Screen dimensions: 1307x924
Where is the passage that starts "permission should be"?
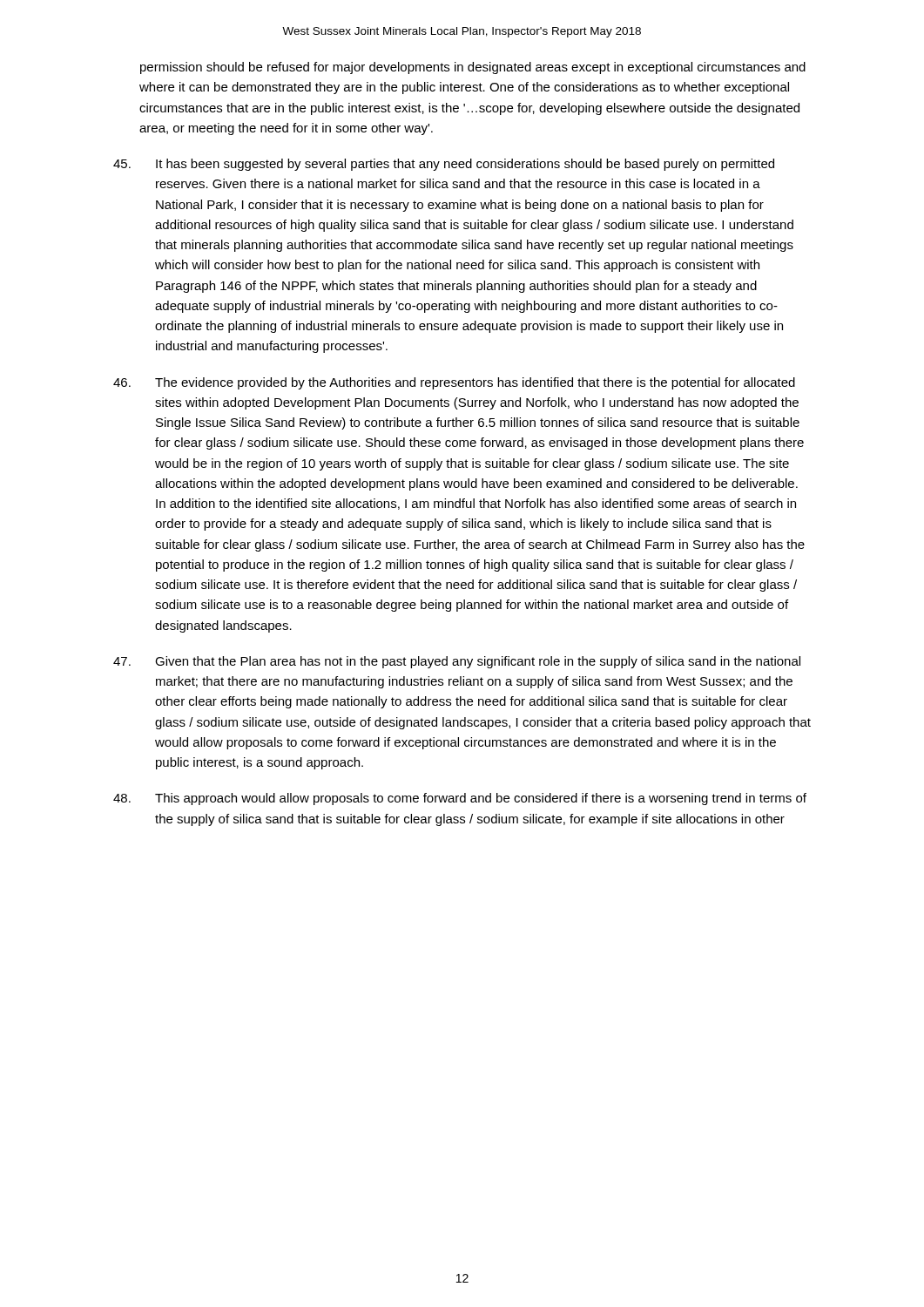473,97
